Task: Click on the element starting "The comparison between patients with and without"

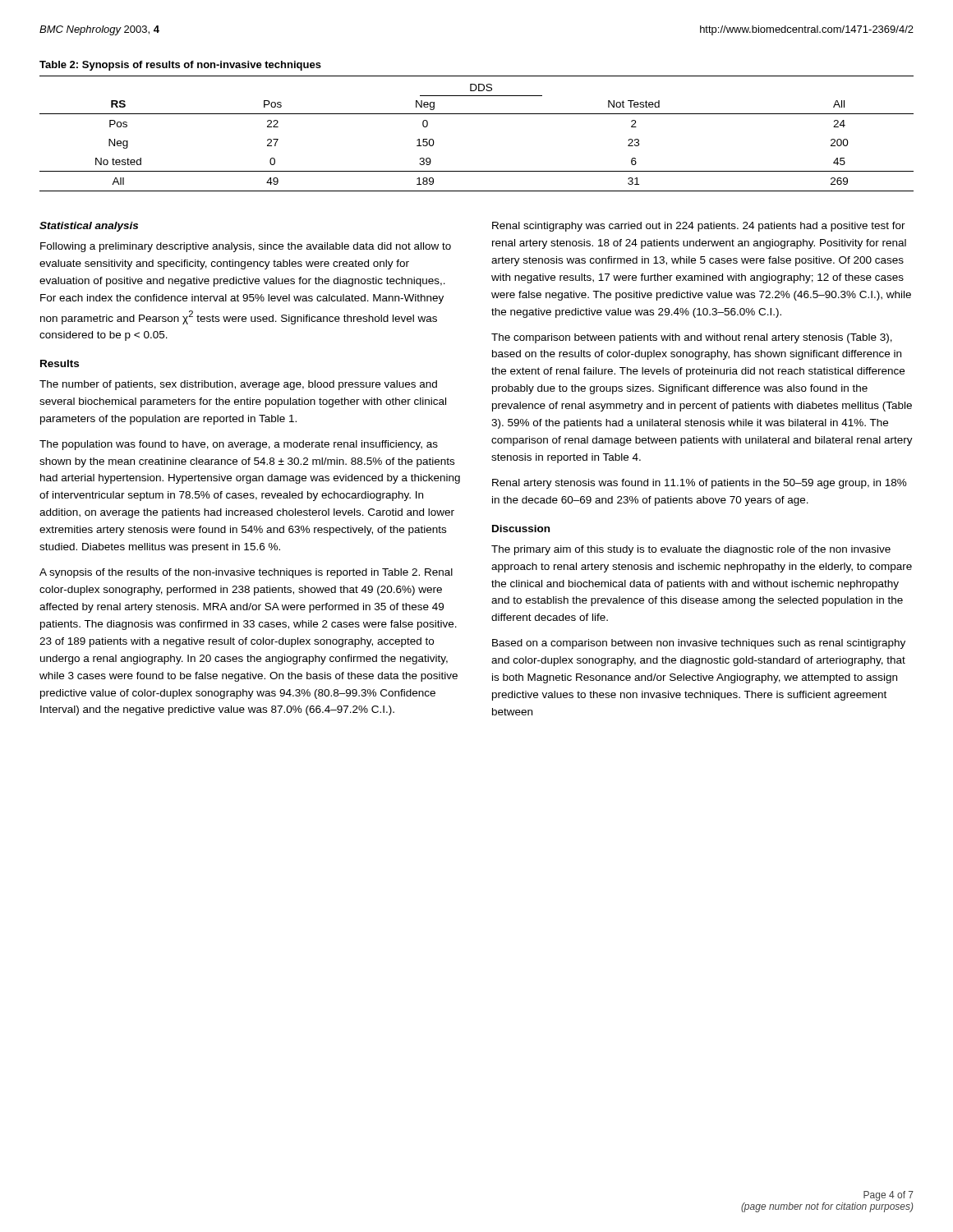Action: [x=702, y=398]
